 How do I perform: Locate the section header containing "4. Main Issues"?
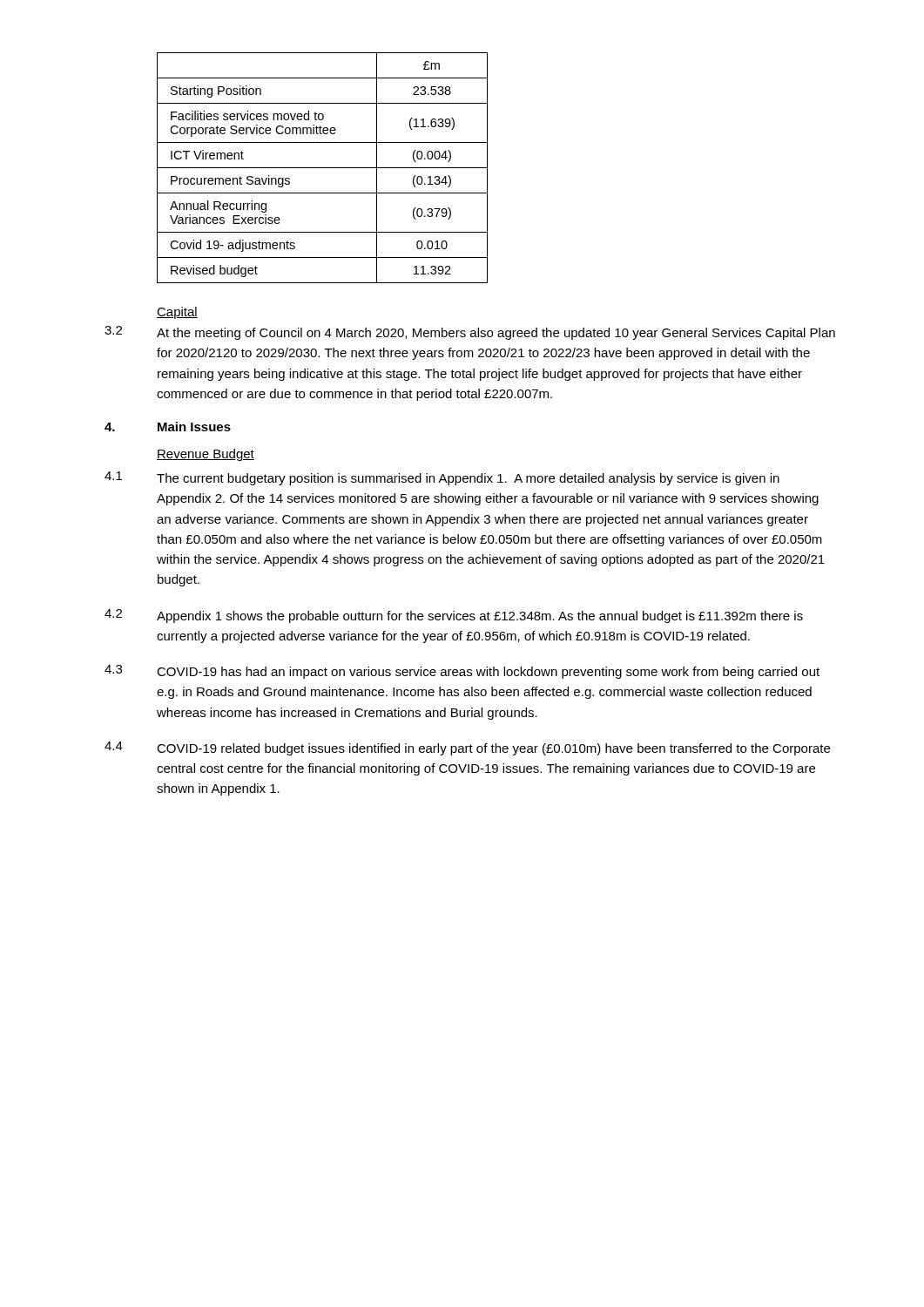168,427
